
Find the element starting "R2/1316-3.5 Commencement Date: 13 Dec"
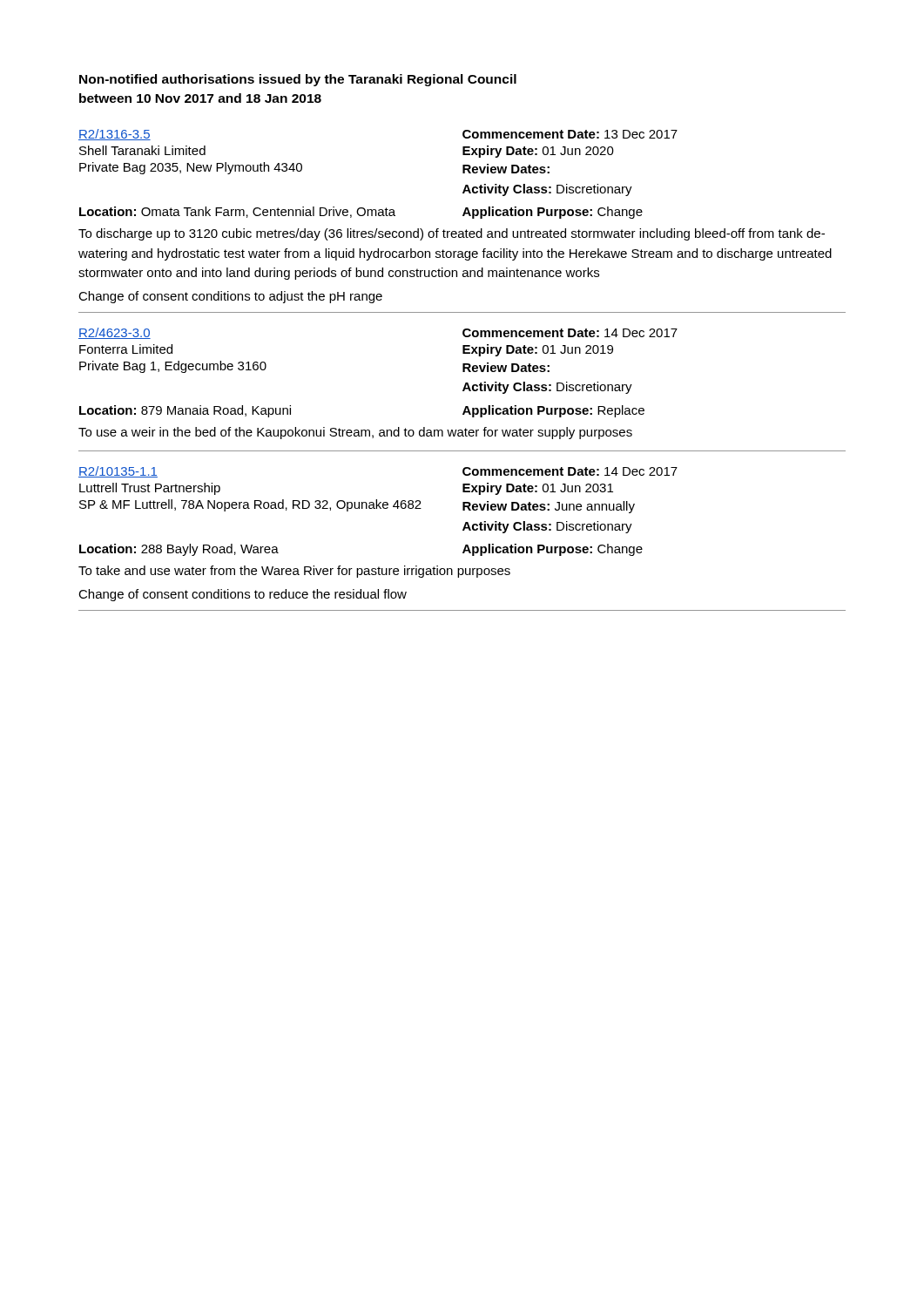pos(462,173)
